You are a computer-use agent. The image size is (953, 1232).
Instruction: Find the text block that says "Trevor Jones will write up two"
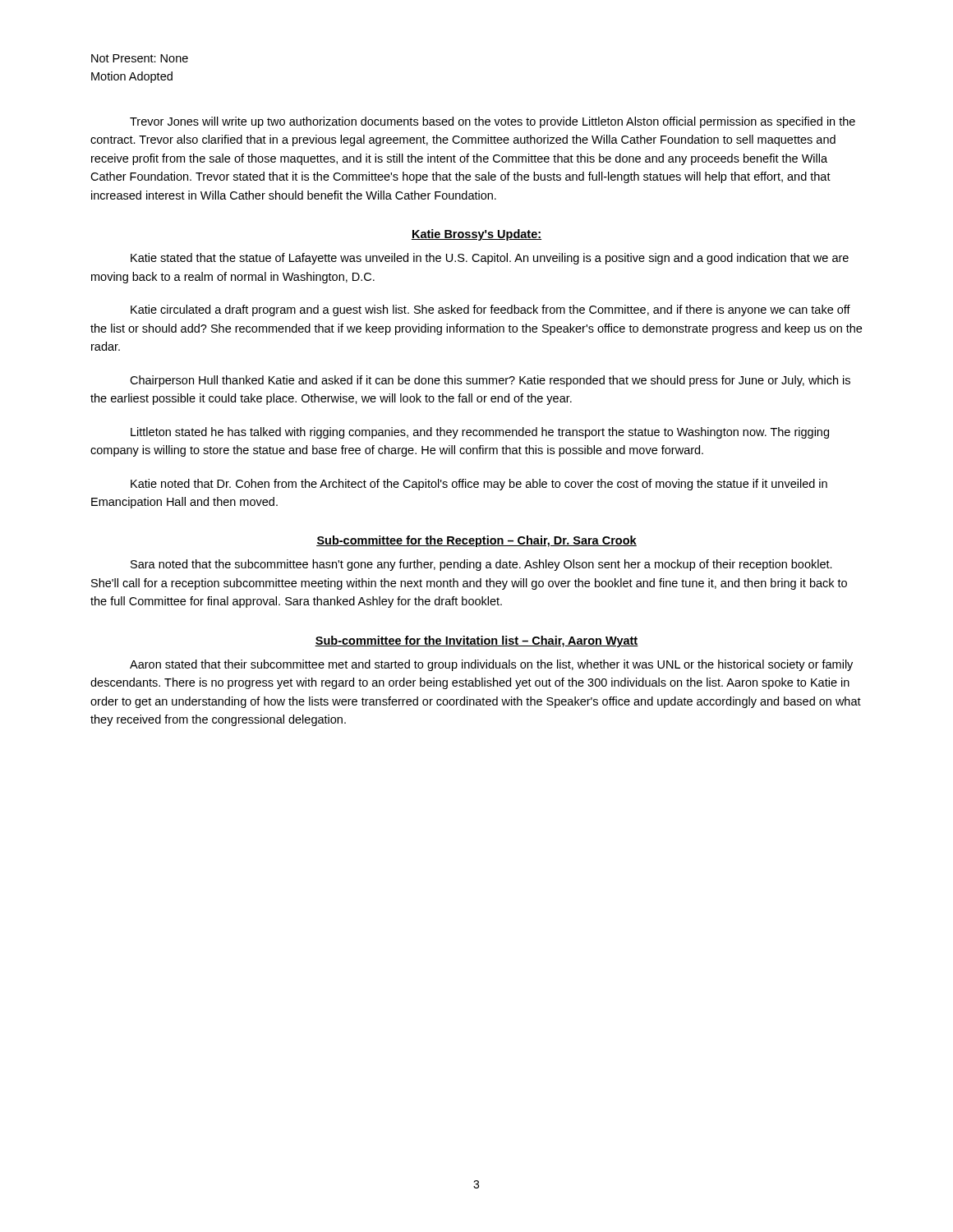[x=476, y=159]
